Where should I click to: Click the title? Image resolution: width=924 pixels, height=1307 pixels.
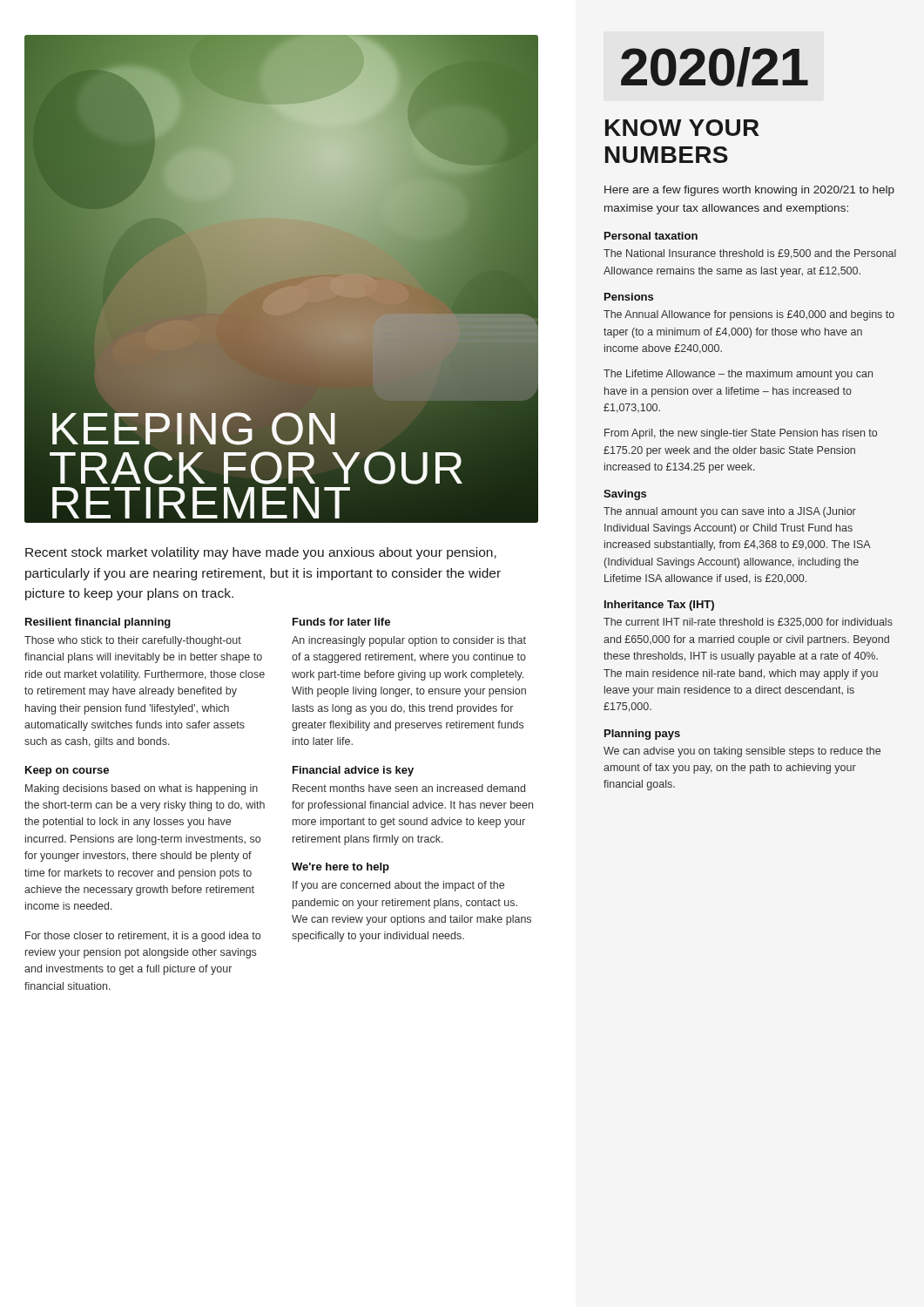pos(714,67)
